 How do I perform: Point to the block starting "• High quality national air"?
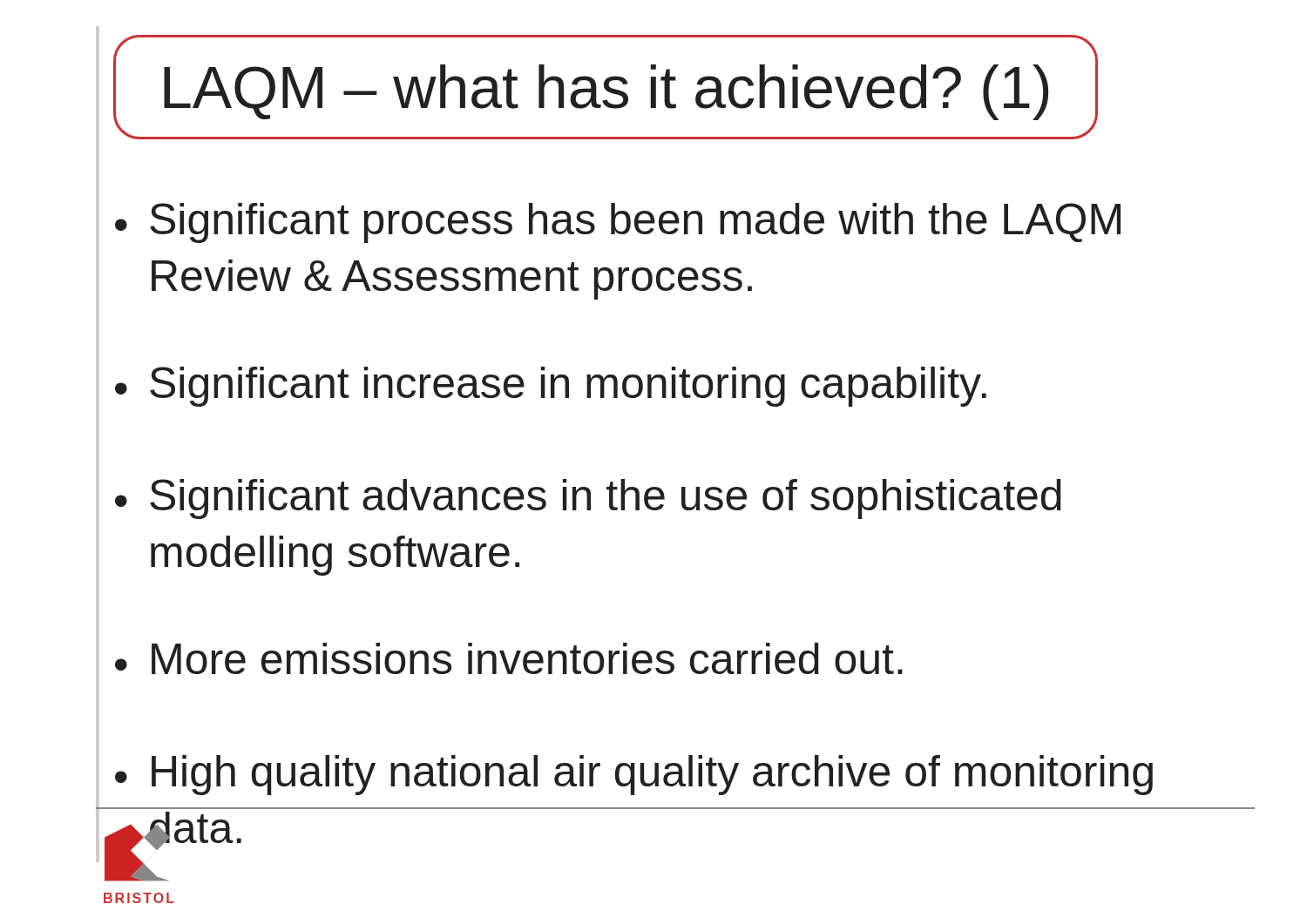pyautogui.click(x=675, y=800)
